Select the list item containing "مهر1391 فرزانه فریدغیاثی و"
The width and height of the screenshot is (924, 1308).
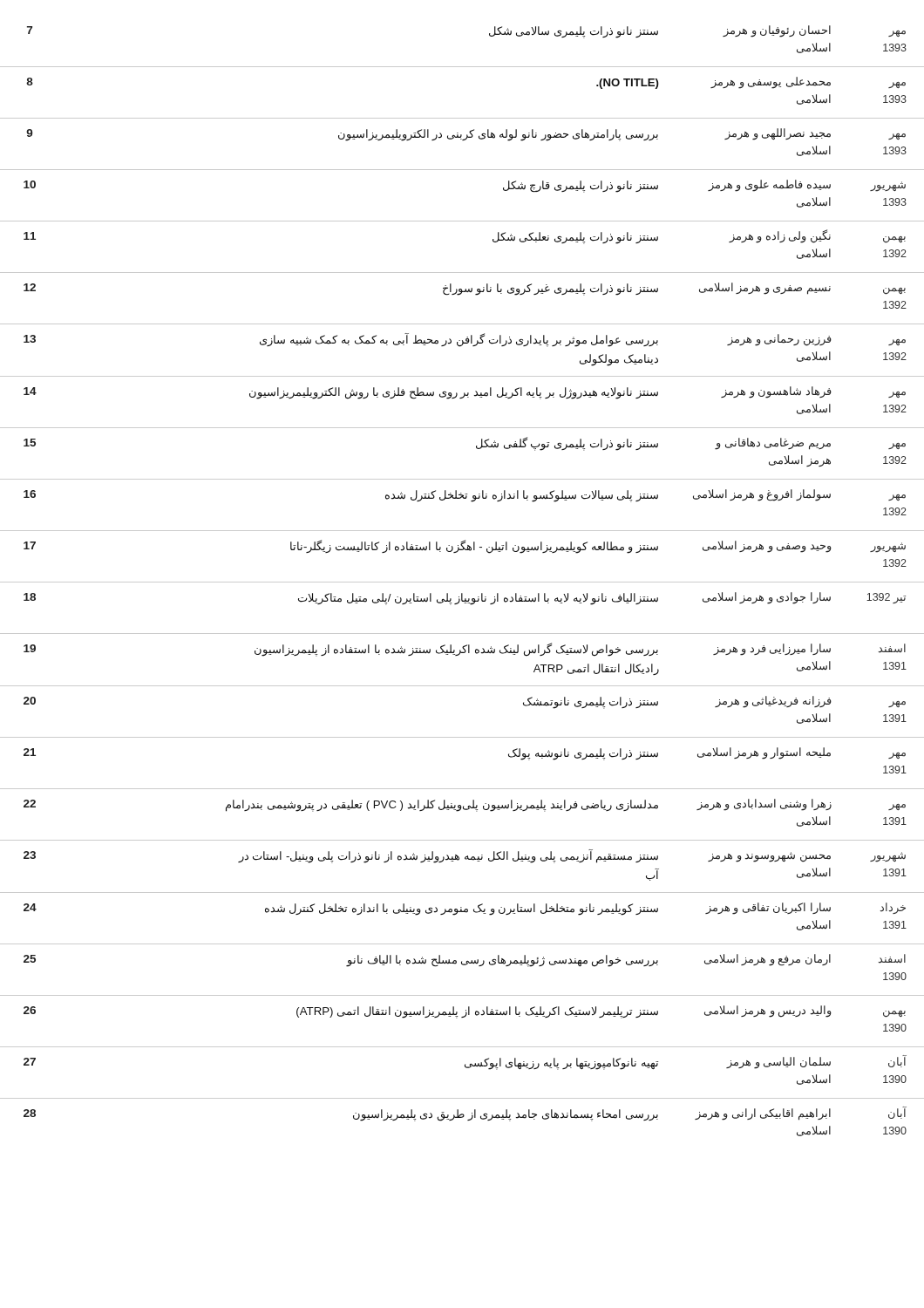(x=897, y=702)
